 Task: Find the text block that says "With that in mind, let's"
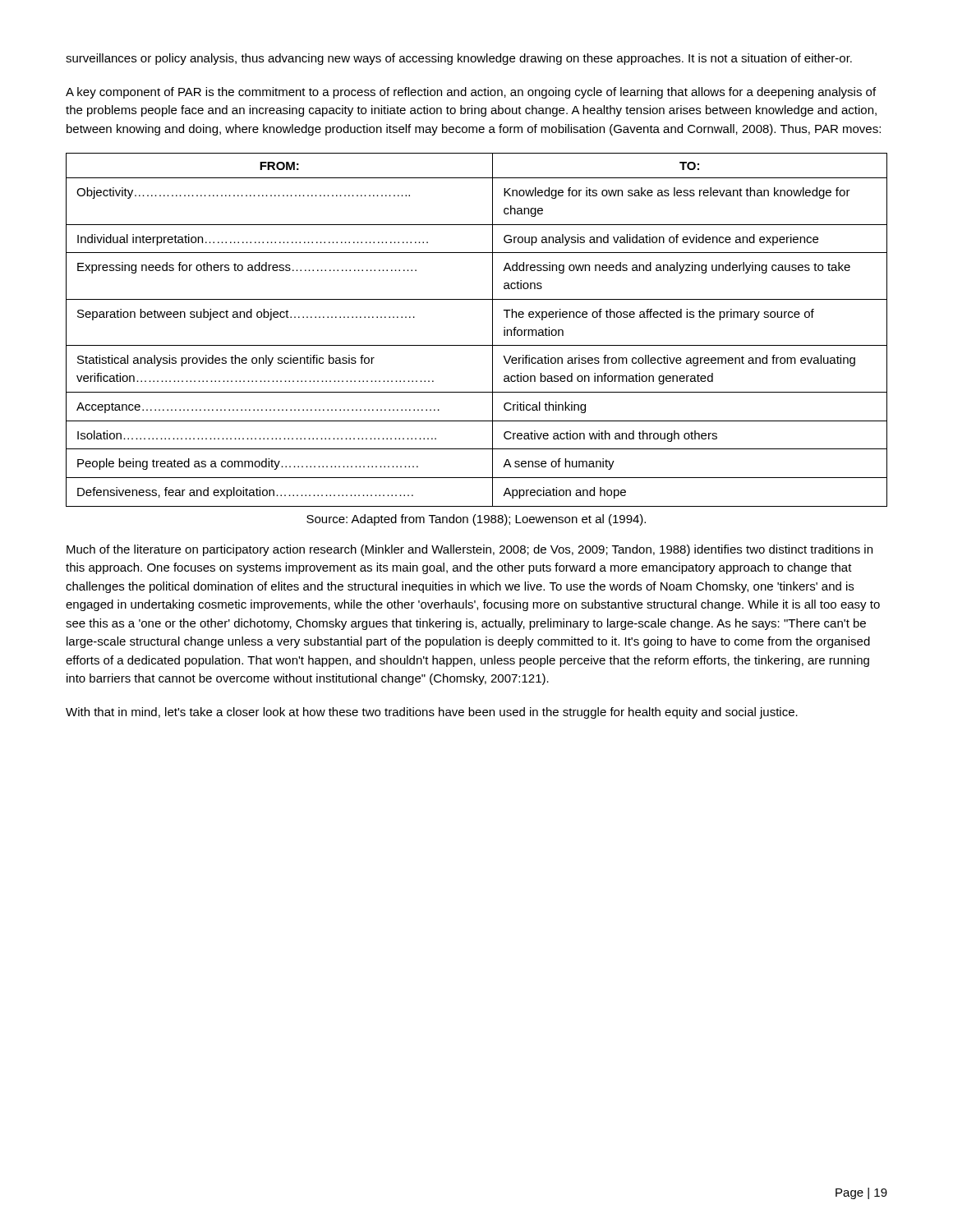tap(476, 712)
